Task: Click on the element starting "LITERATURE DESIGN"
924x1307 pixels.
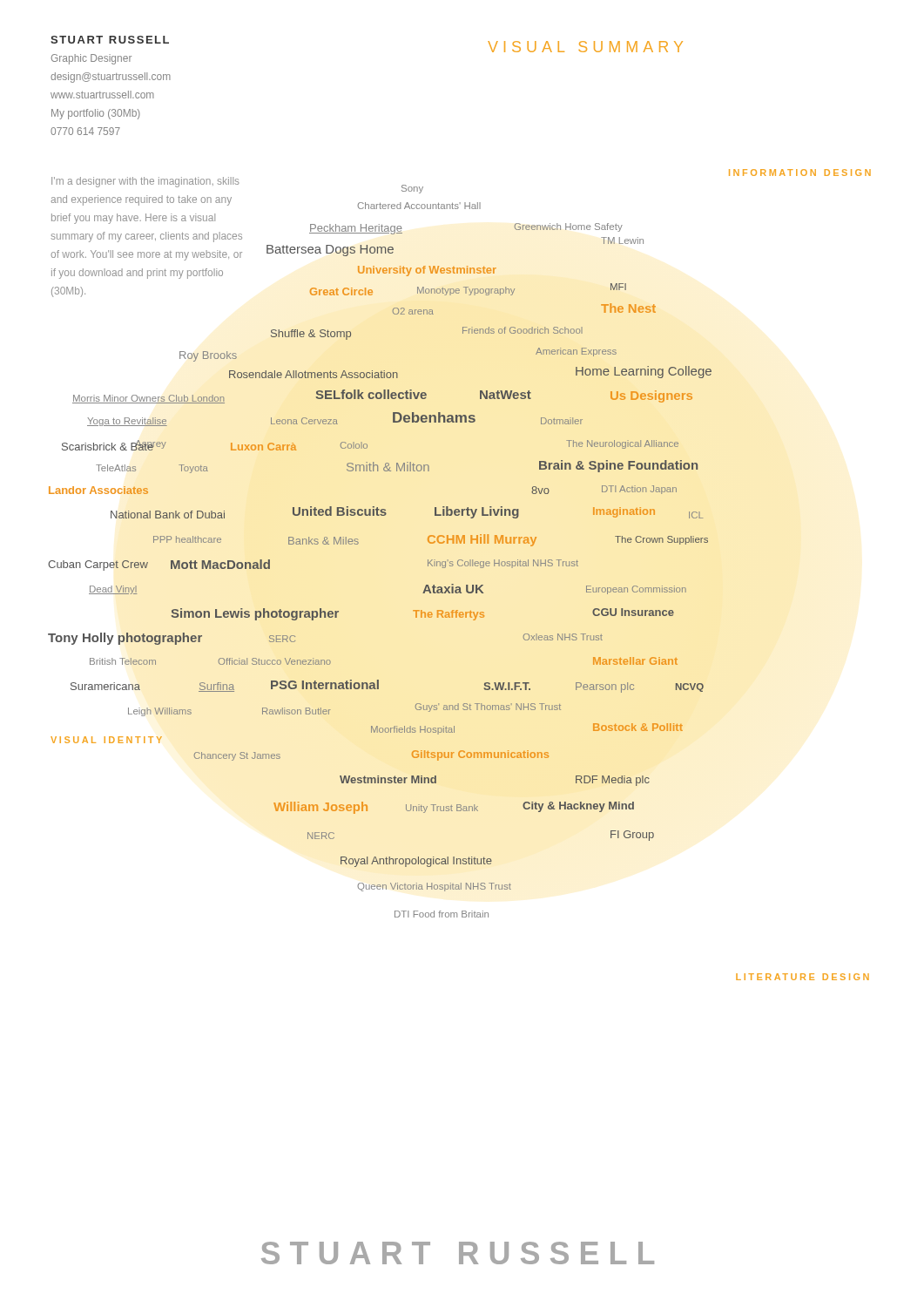Action: coord(804,977)
